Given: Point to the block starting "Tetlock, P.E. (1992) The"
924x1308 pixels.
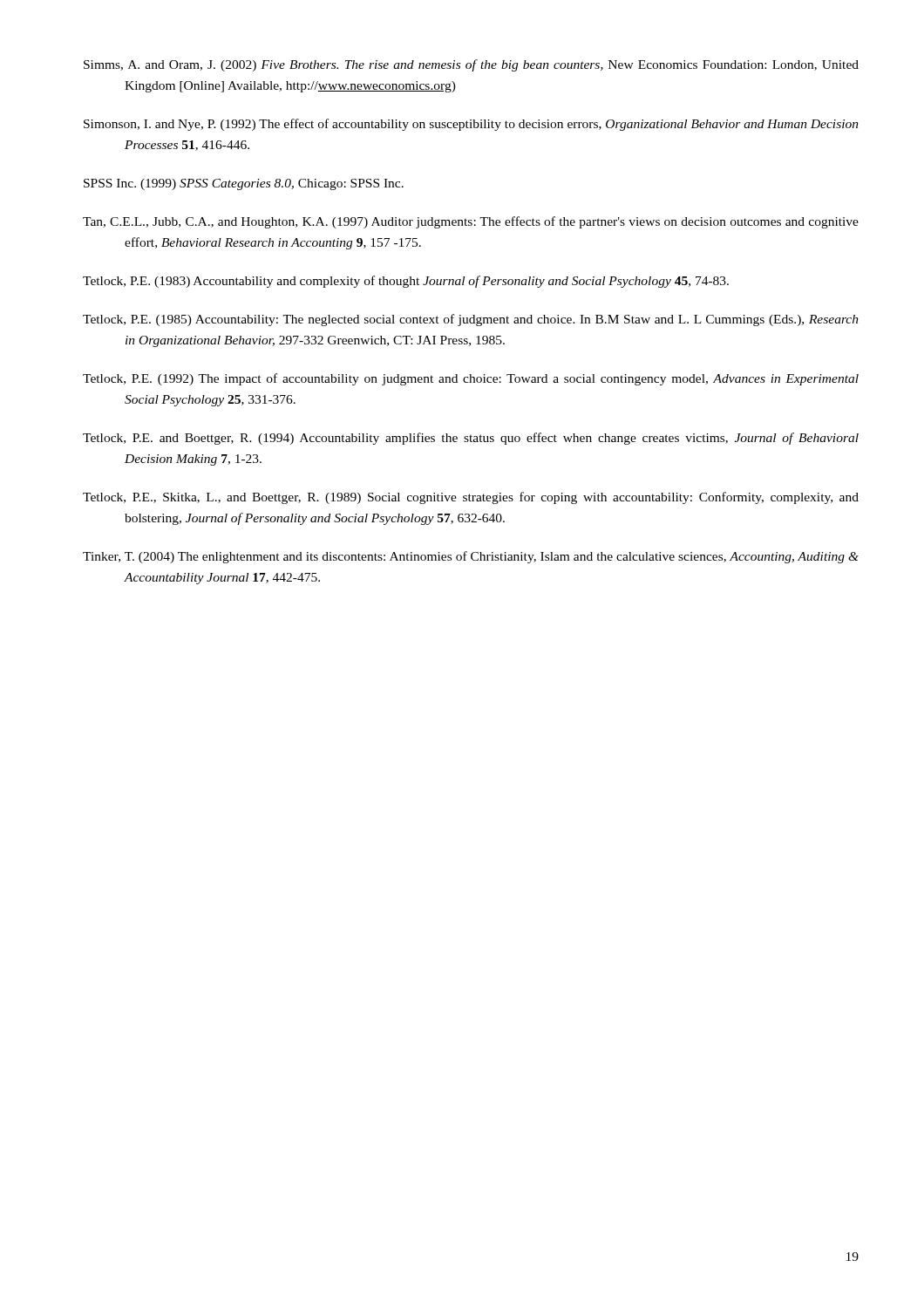Looking at the screenshot, I should pyautogui.click(x=471, y=389).
